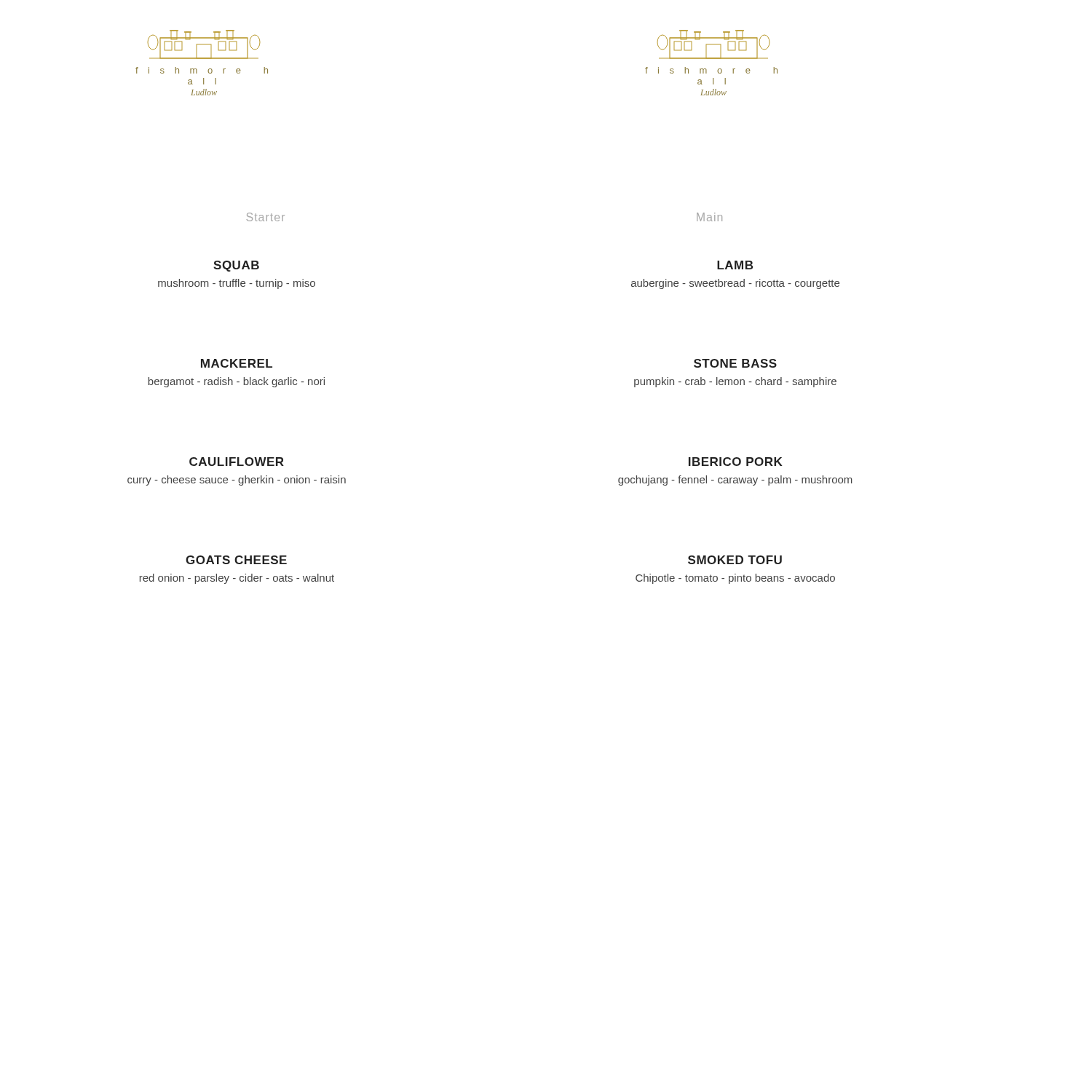Select the passage starting "SMOKED TOFU Chipotle - tomato - pinto beans"
Viewport: 1092px width, 1092px height.
pos(735,569)
